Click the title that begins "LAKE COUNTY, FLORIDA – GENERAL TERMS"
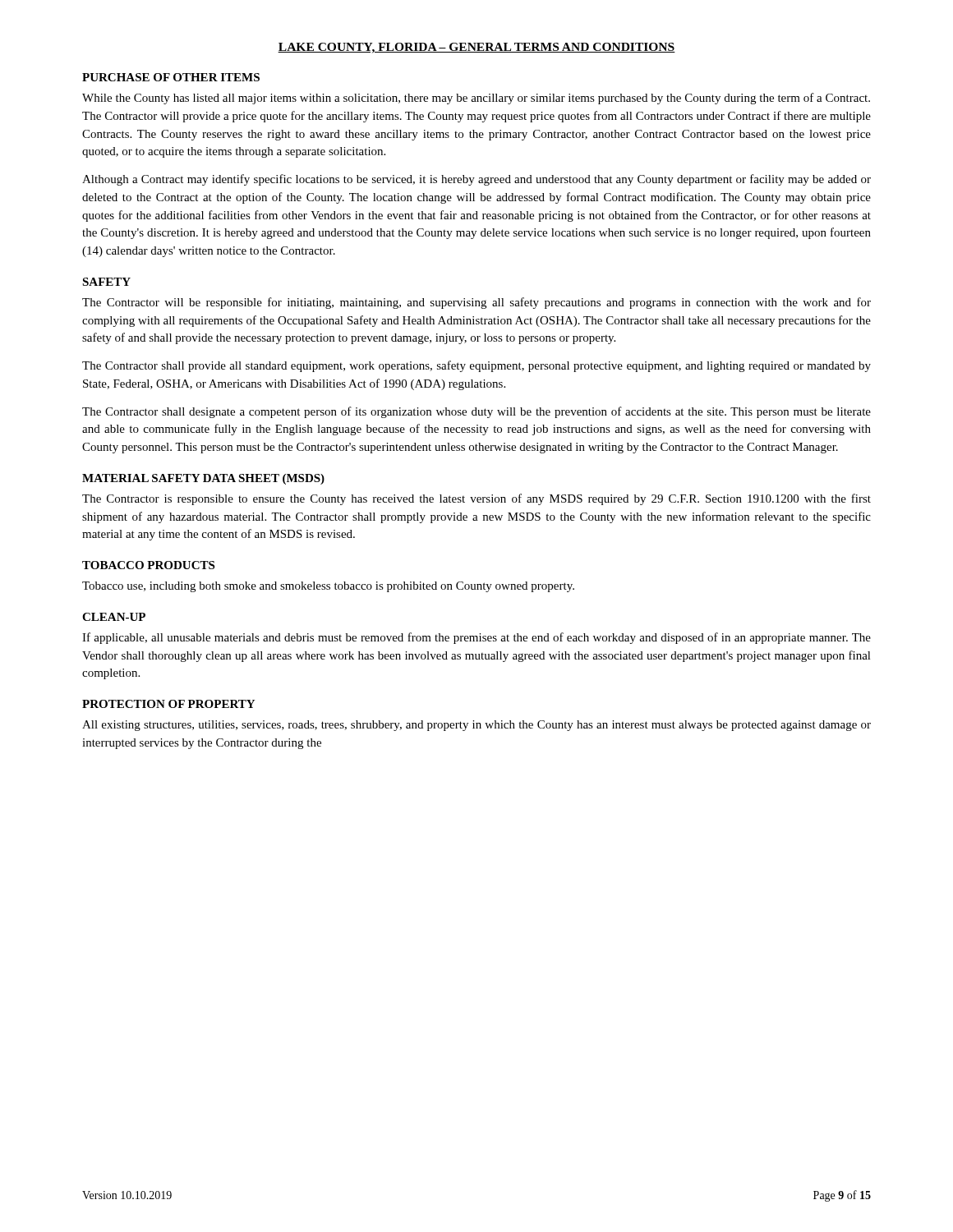 pos(476,46)
